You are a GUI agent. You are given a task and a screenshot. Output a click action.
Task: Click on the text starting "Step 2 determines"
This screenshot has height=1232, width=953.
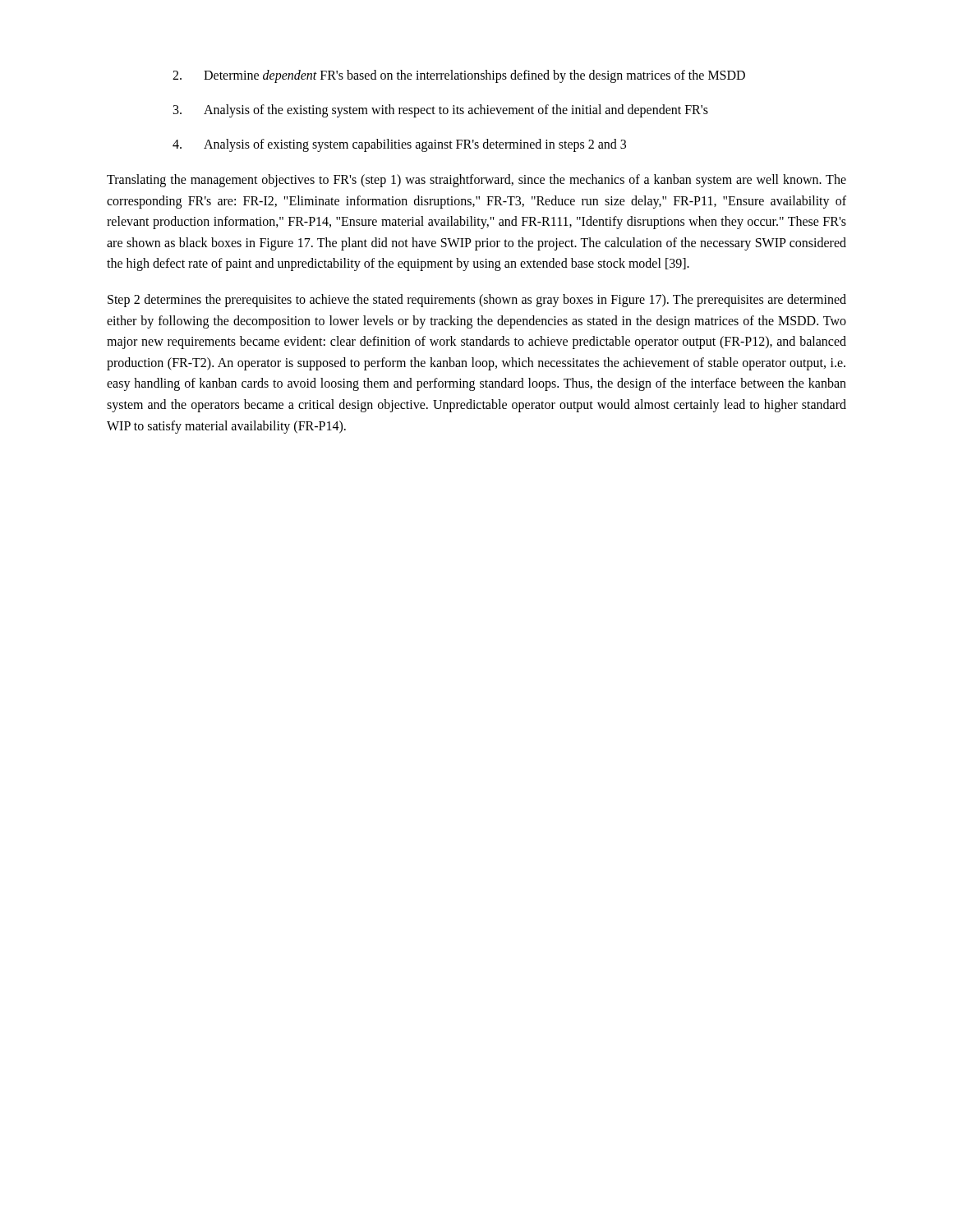[476, 362]
